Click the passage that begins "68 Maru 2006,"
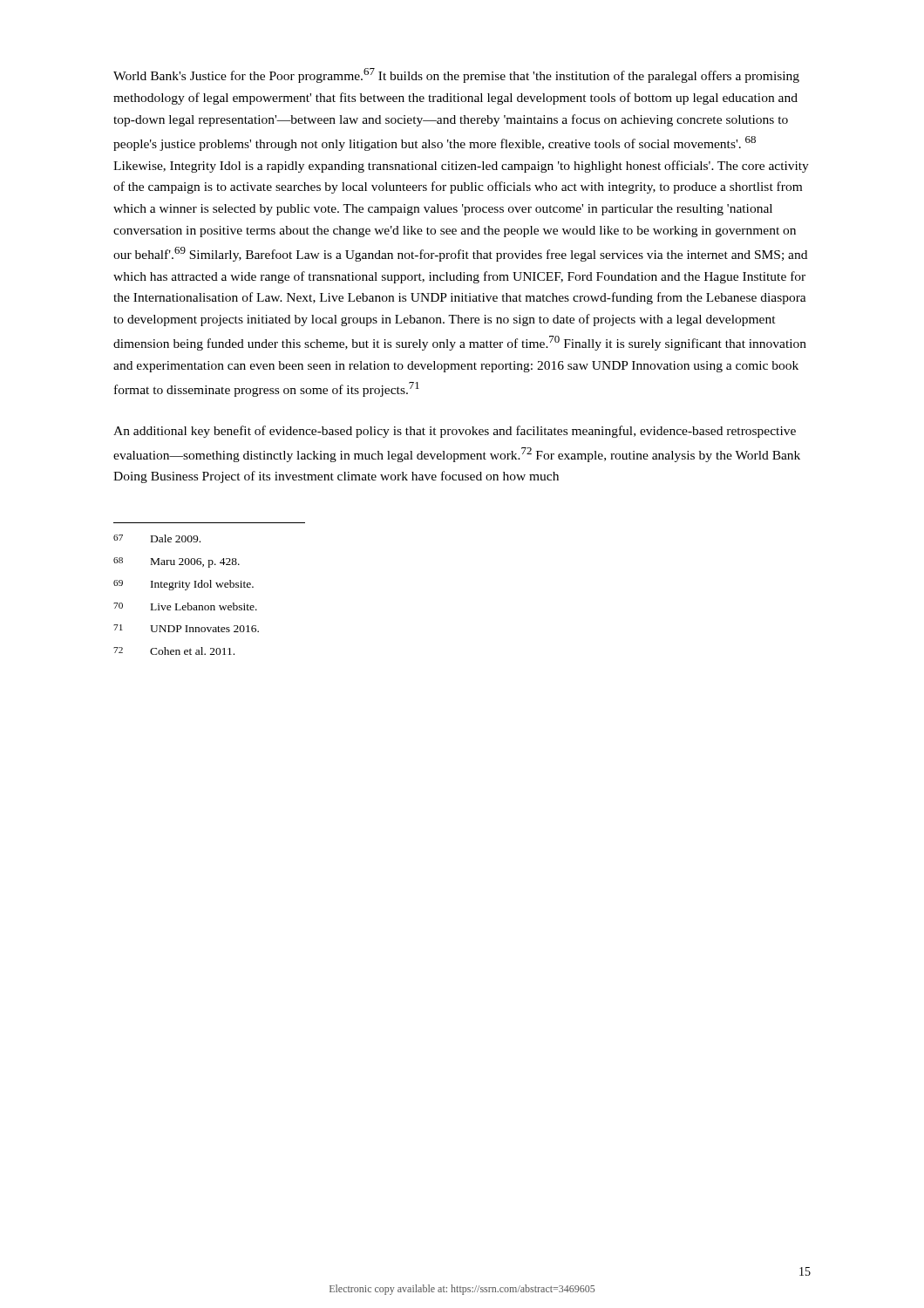The width and height of the screenshot is (924, 1308). [177, 563]
